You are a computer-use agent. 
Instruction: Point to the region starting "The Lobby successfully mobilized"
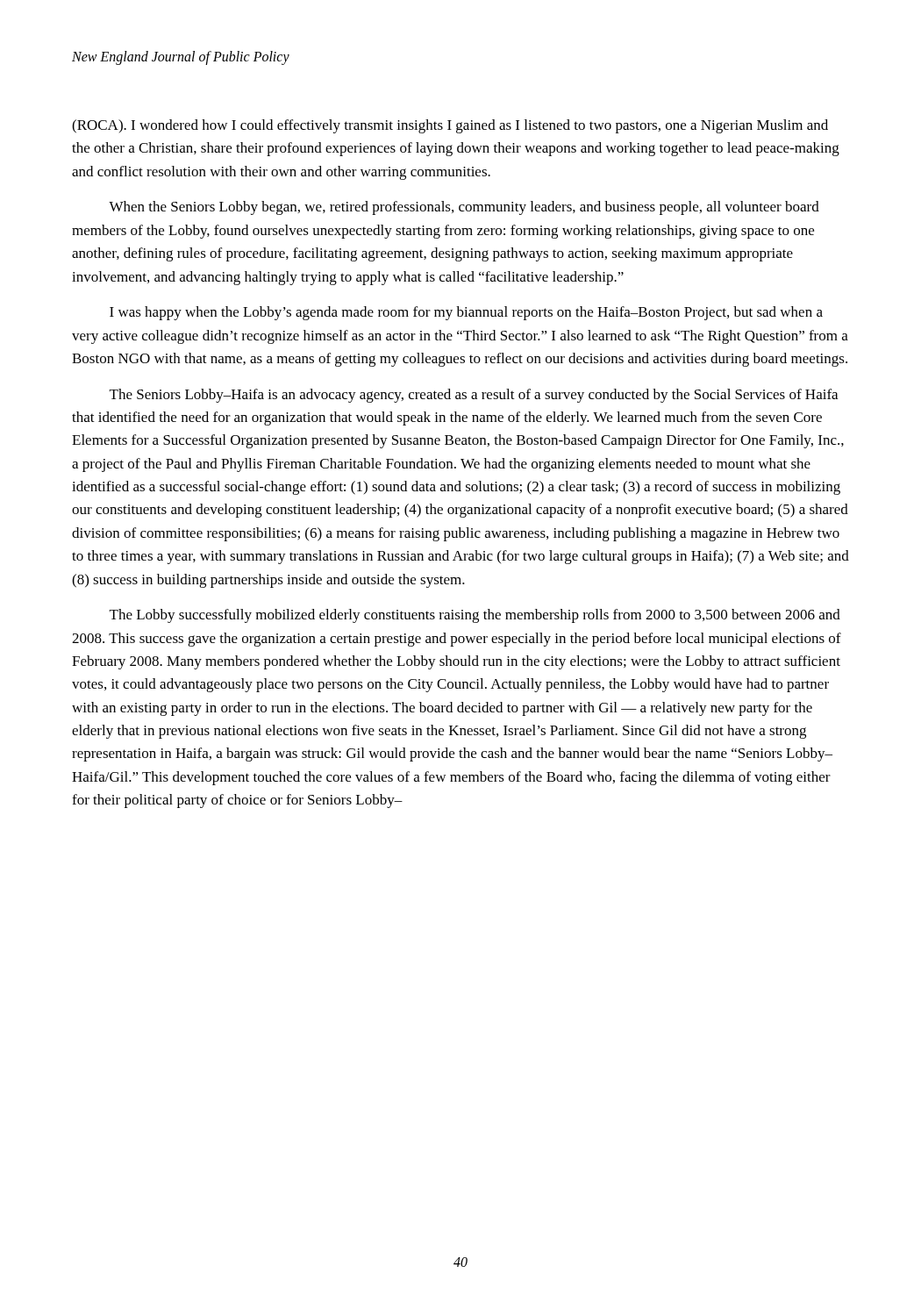click(460, 708)
